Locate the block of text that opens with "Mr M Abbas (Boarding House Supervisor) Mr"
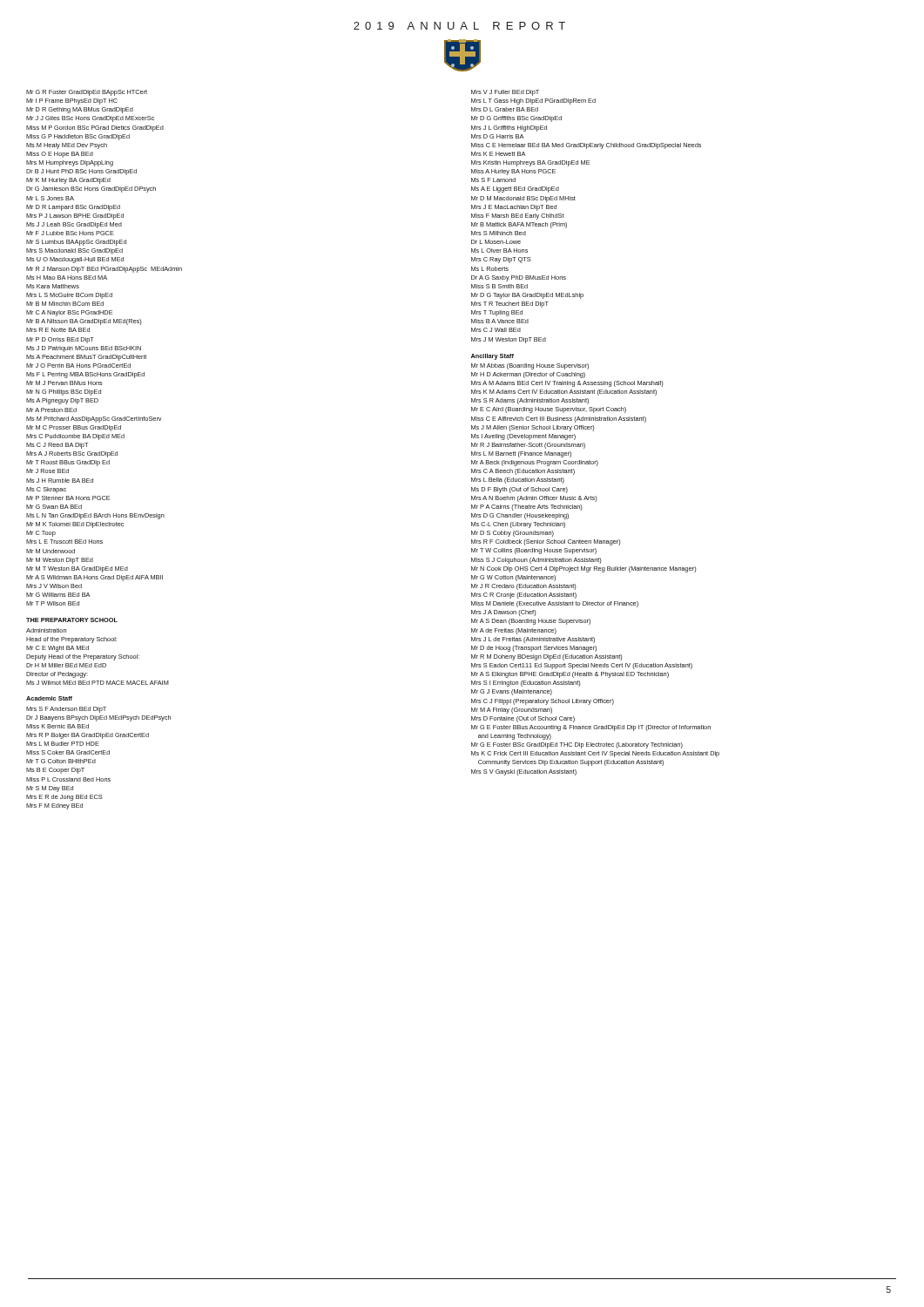The width and height of the screenshot is (924, 1307). coord(595,568)
